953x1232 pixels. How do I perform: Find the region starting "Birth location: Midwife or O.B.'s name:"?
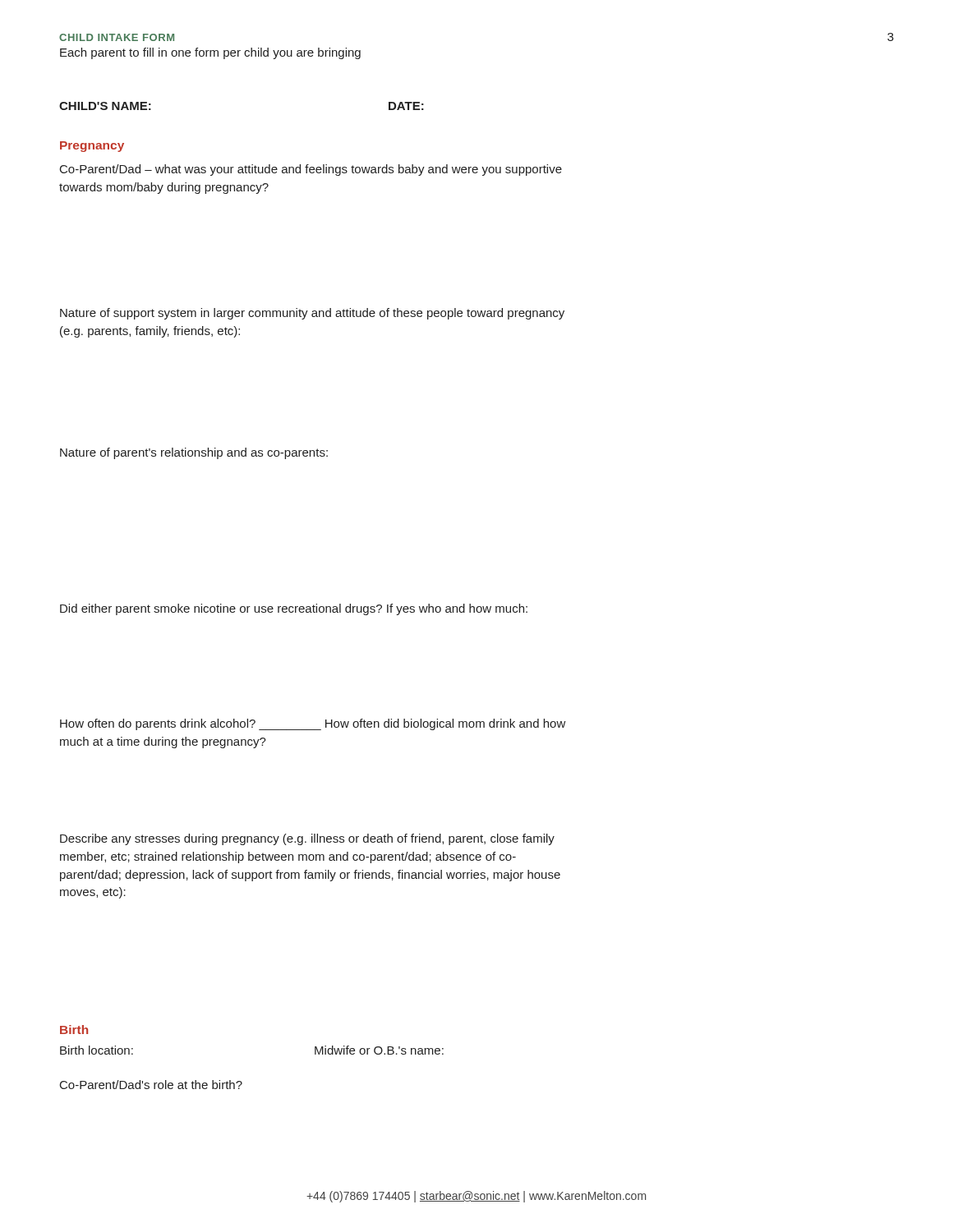[x=93, y=1049]
